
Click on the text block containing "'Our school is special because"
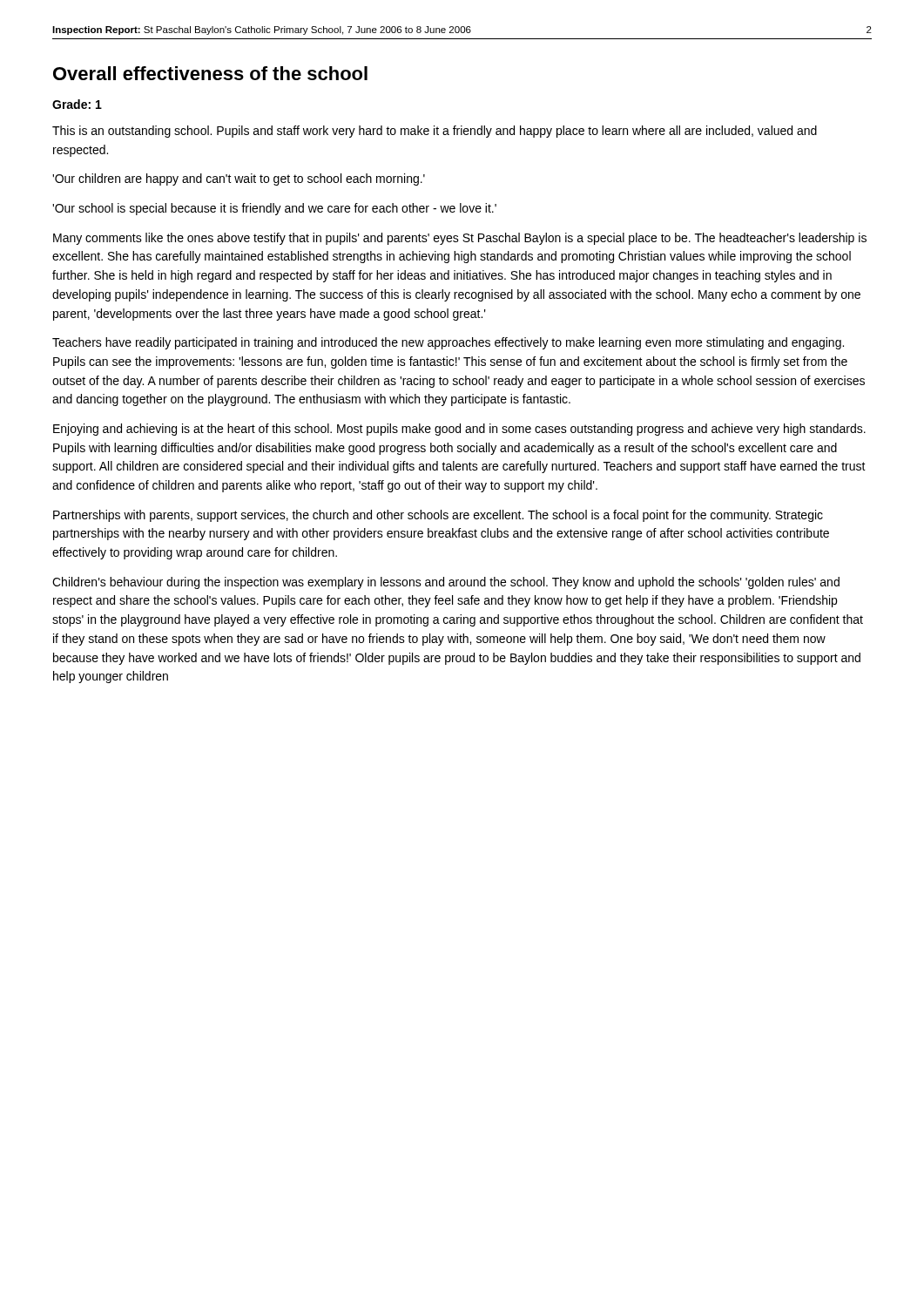(462, 209)
